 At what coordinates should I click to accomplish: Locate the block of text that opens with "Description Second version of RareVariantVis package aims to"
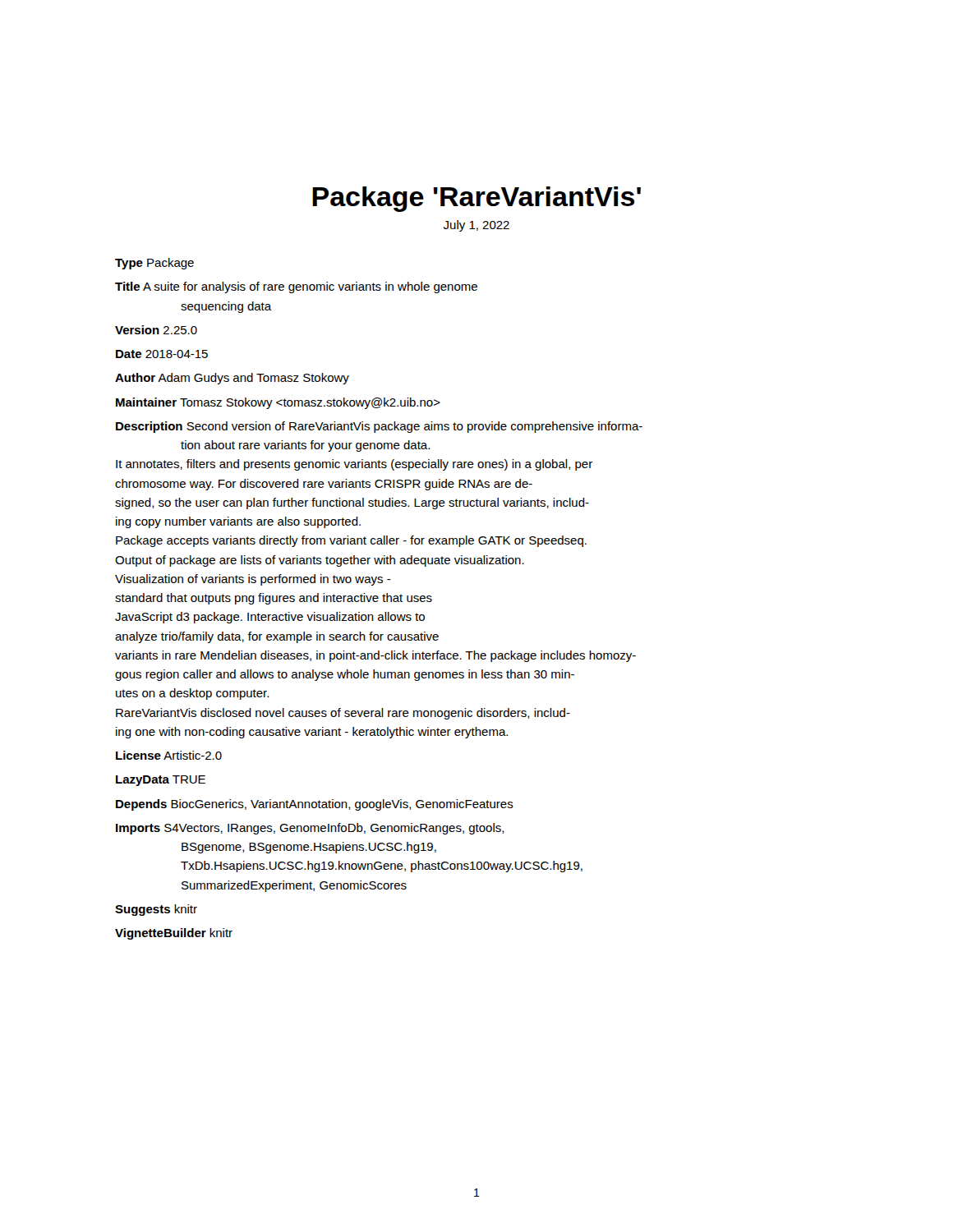click(379, 578)
